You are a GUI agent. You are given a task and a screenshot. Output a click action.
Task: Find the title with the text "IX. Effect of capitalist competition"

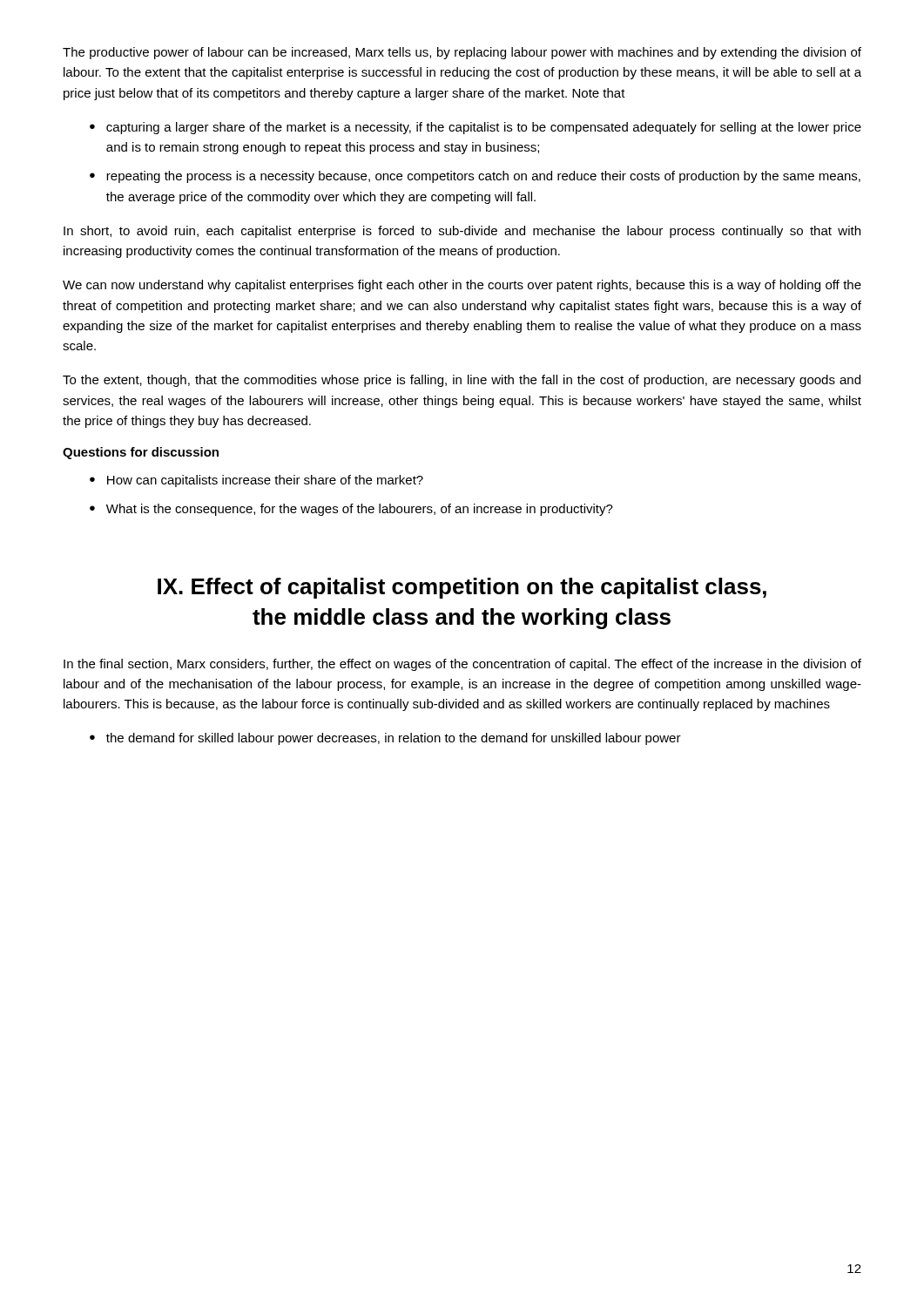(x=462, y=601)
